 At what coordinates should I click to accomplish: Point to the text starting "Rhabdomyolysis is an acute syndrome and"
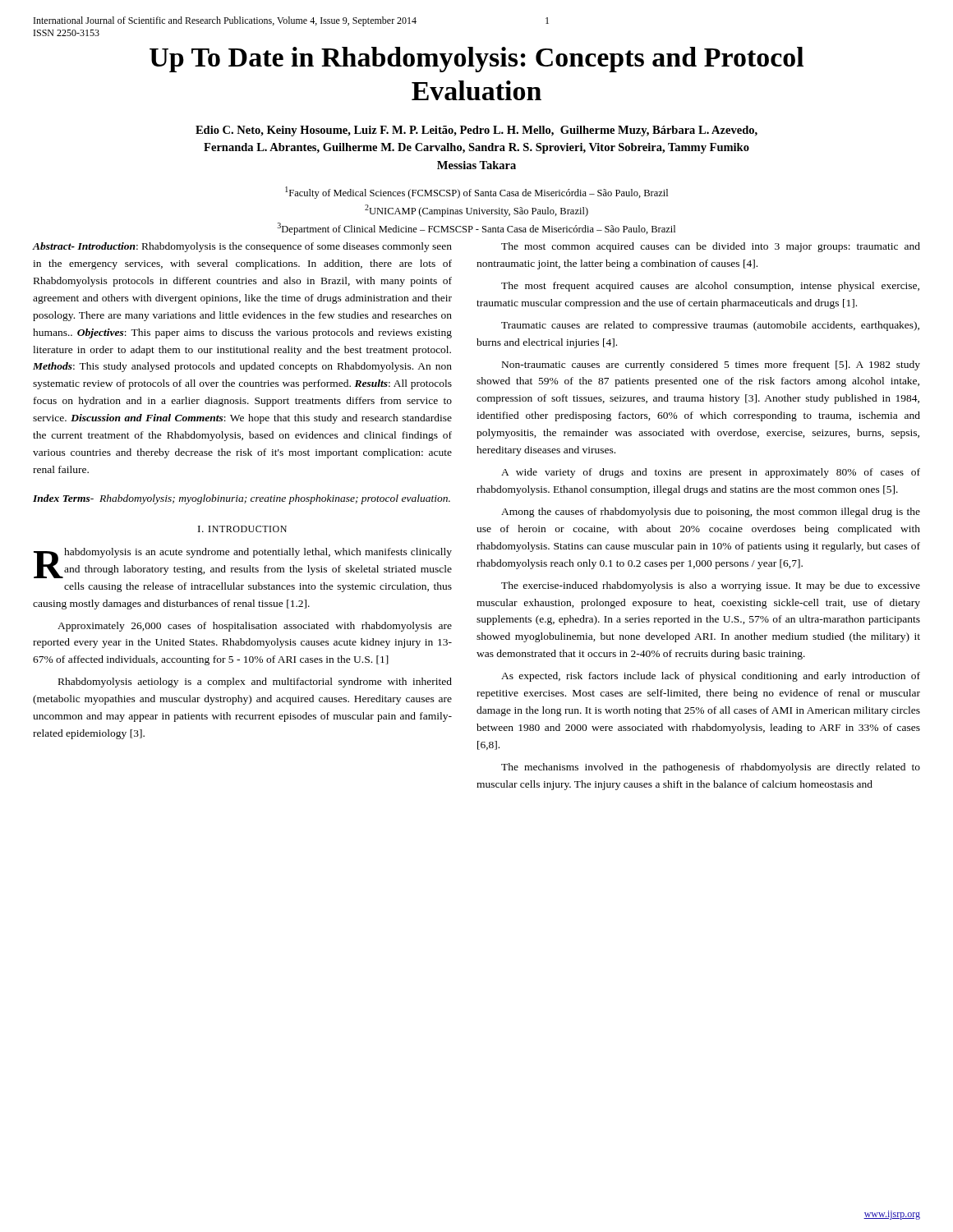coord(242,643)
